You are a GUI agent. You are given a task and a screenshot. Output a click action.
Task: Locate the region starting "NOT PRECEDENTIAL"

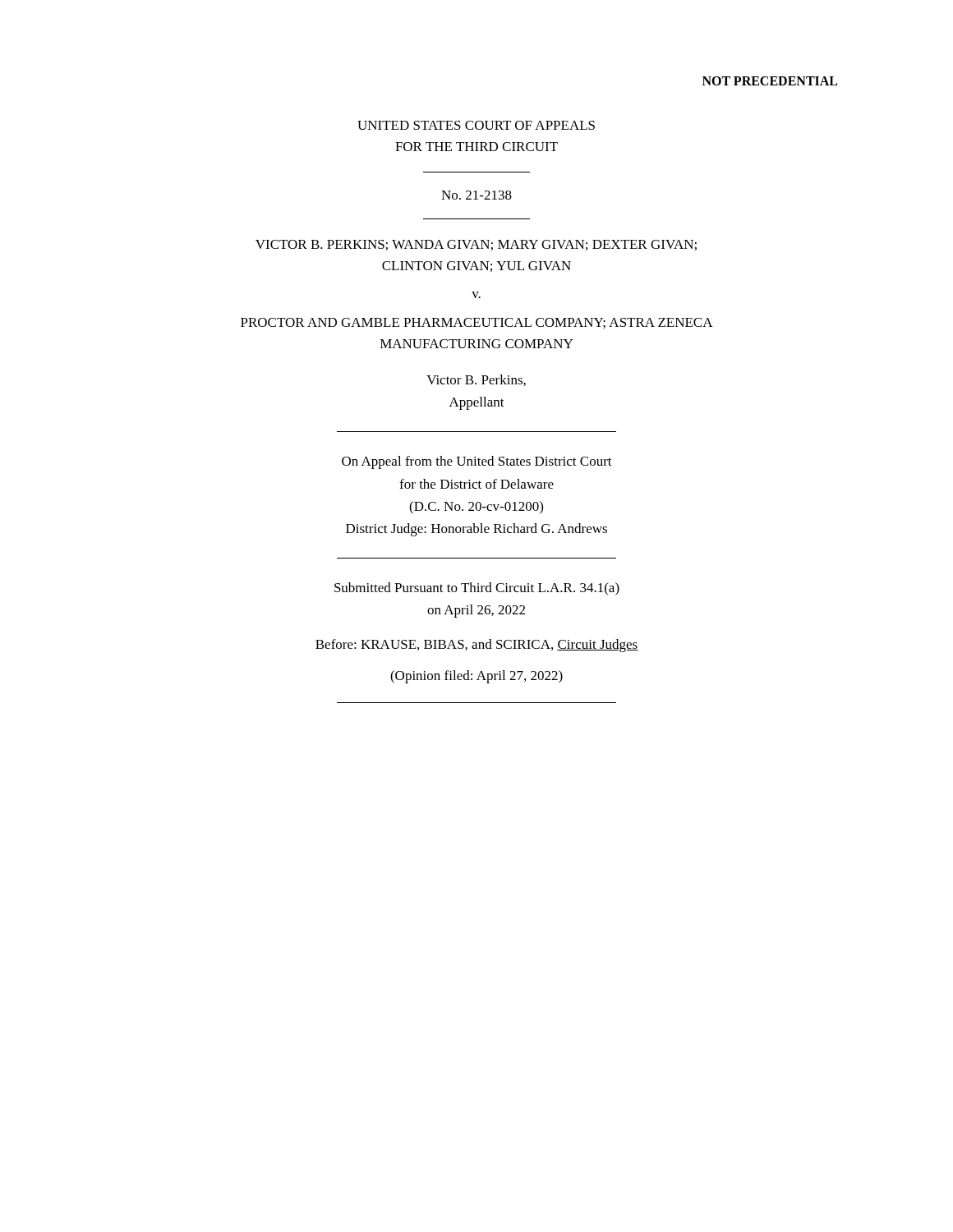[x=770, y=81]
